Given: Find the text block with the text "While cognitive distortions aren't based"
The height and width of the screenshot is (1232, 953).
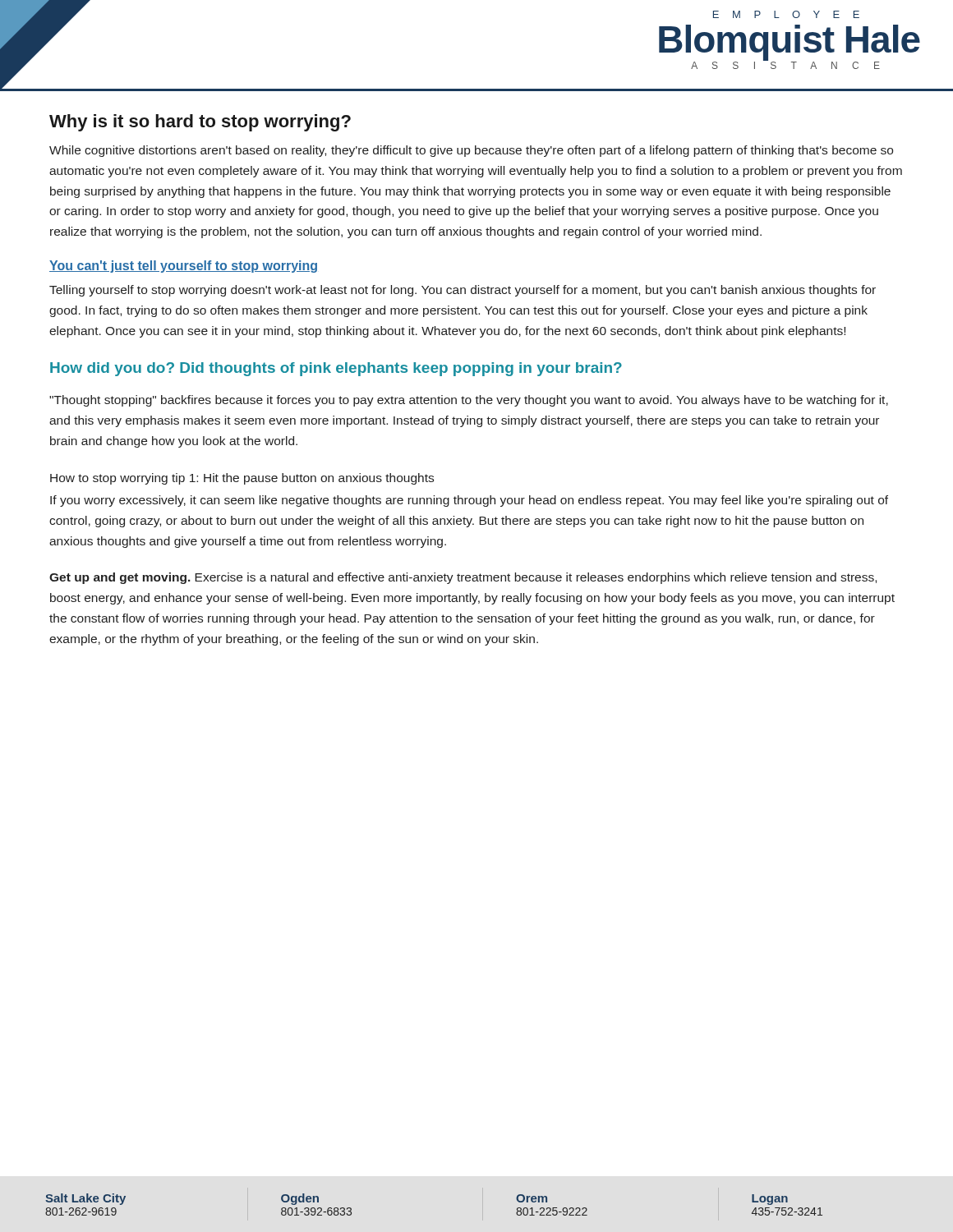Looking at the screenshot, I should click(476, 191).
